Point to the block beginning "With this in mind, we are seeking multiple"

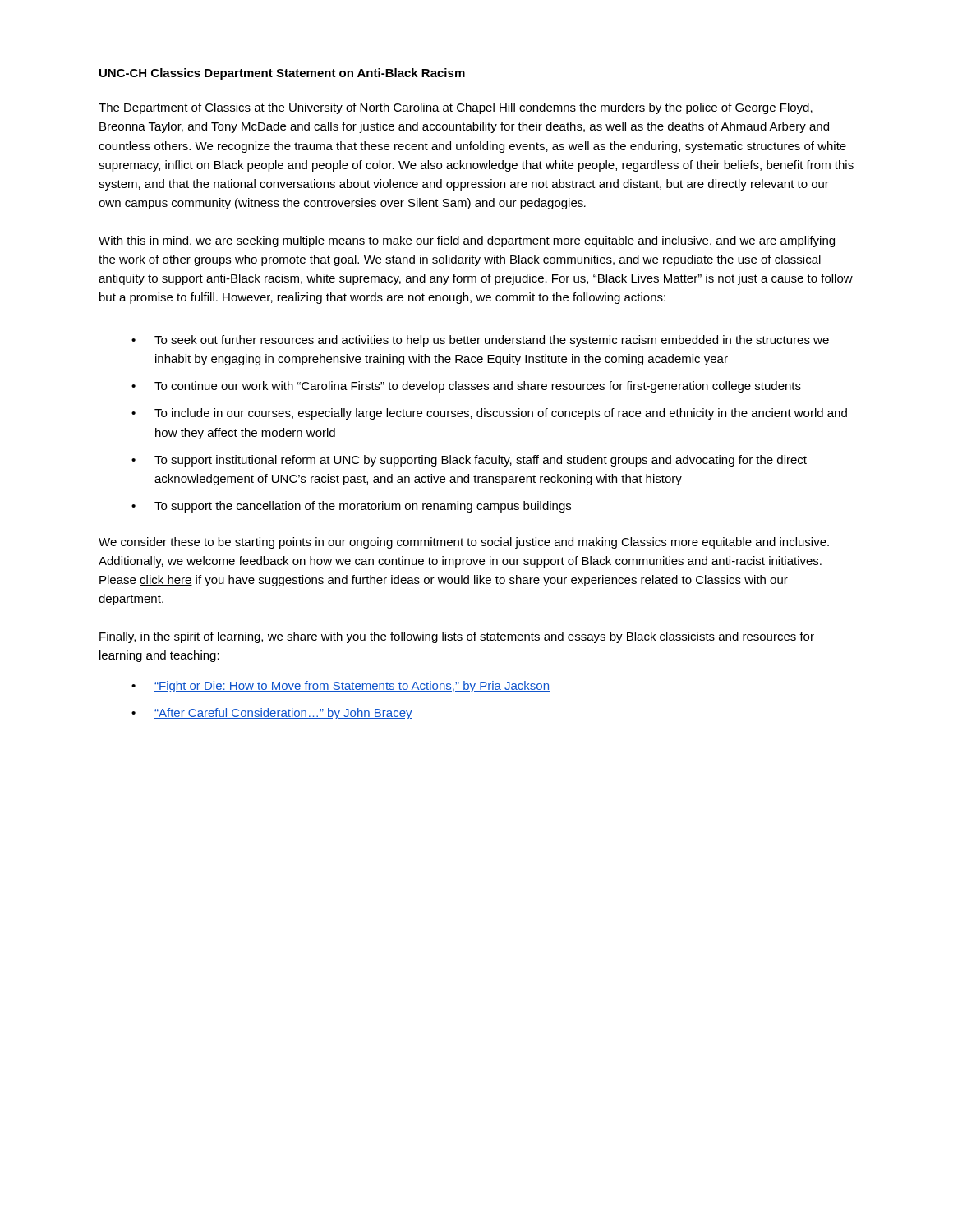coord(475,268)
